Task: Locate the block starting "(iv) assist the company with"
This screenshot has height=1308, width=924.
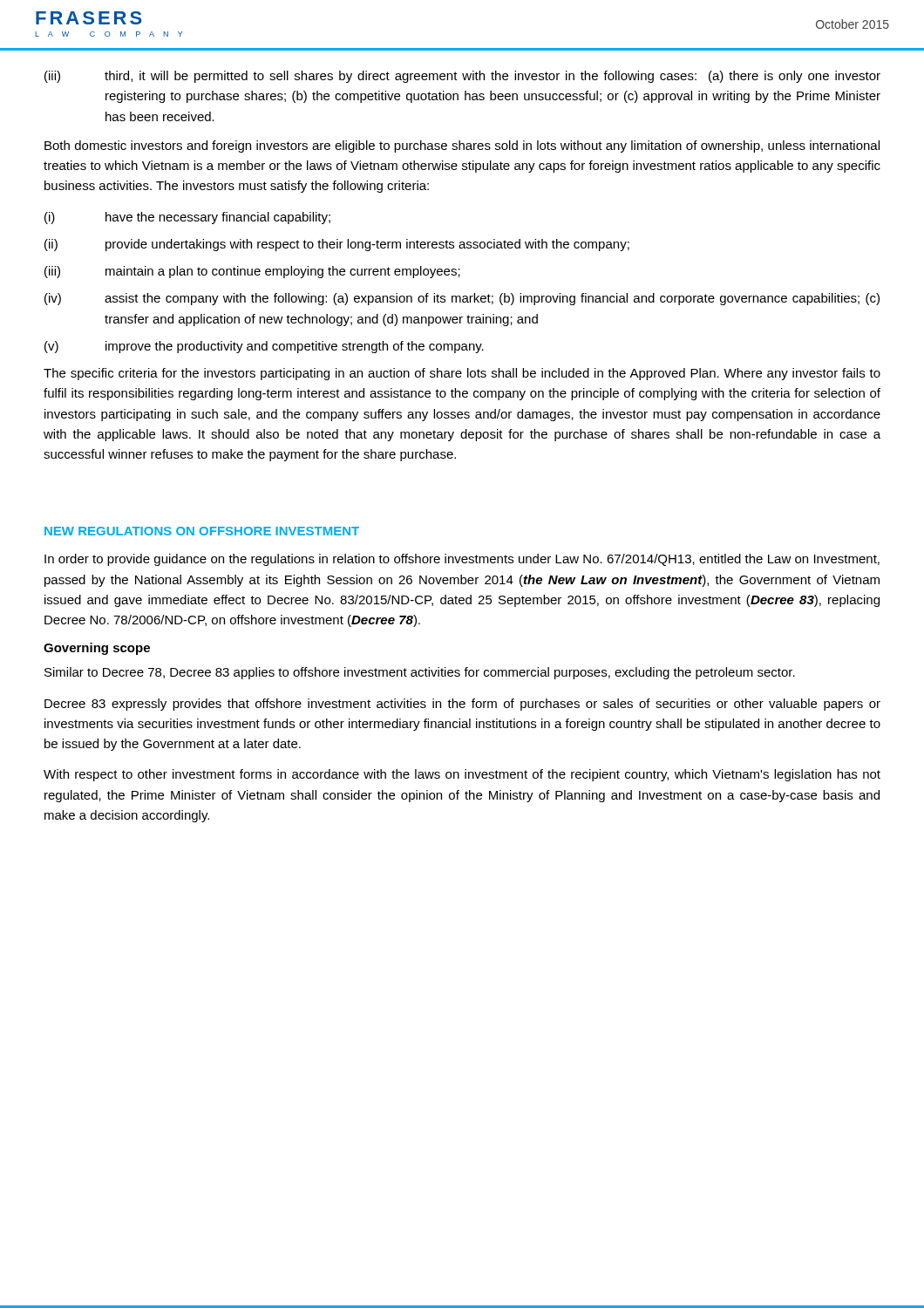Action: click(x=462, y=308)
